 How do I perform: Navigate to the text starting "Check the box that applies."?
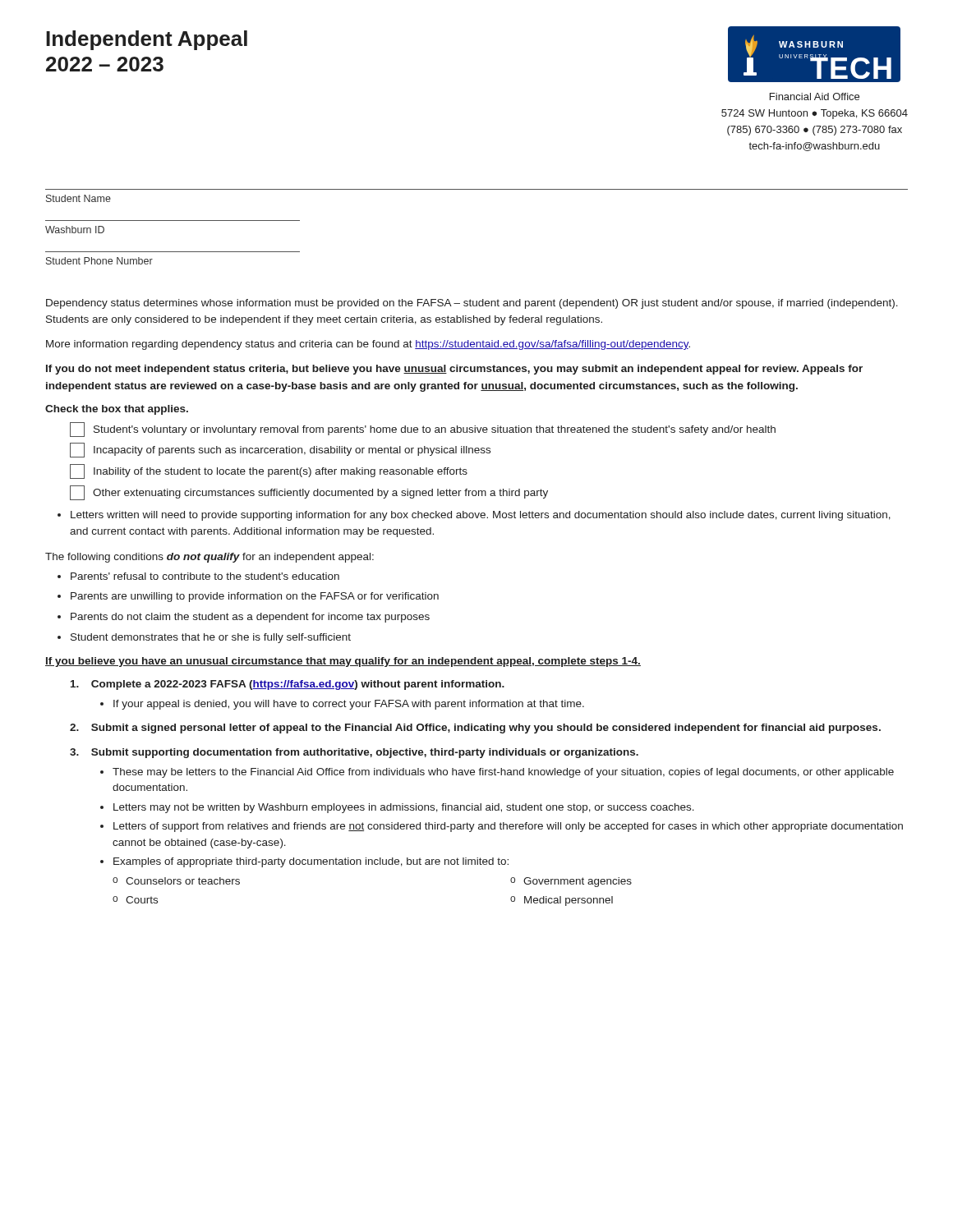(x=117, y=408)
